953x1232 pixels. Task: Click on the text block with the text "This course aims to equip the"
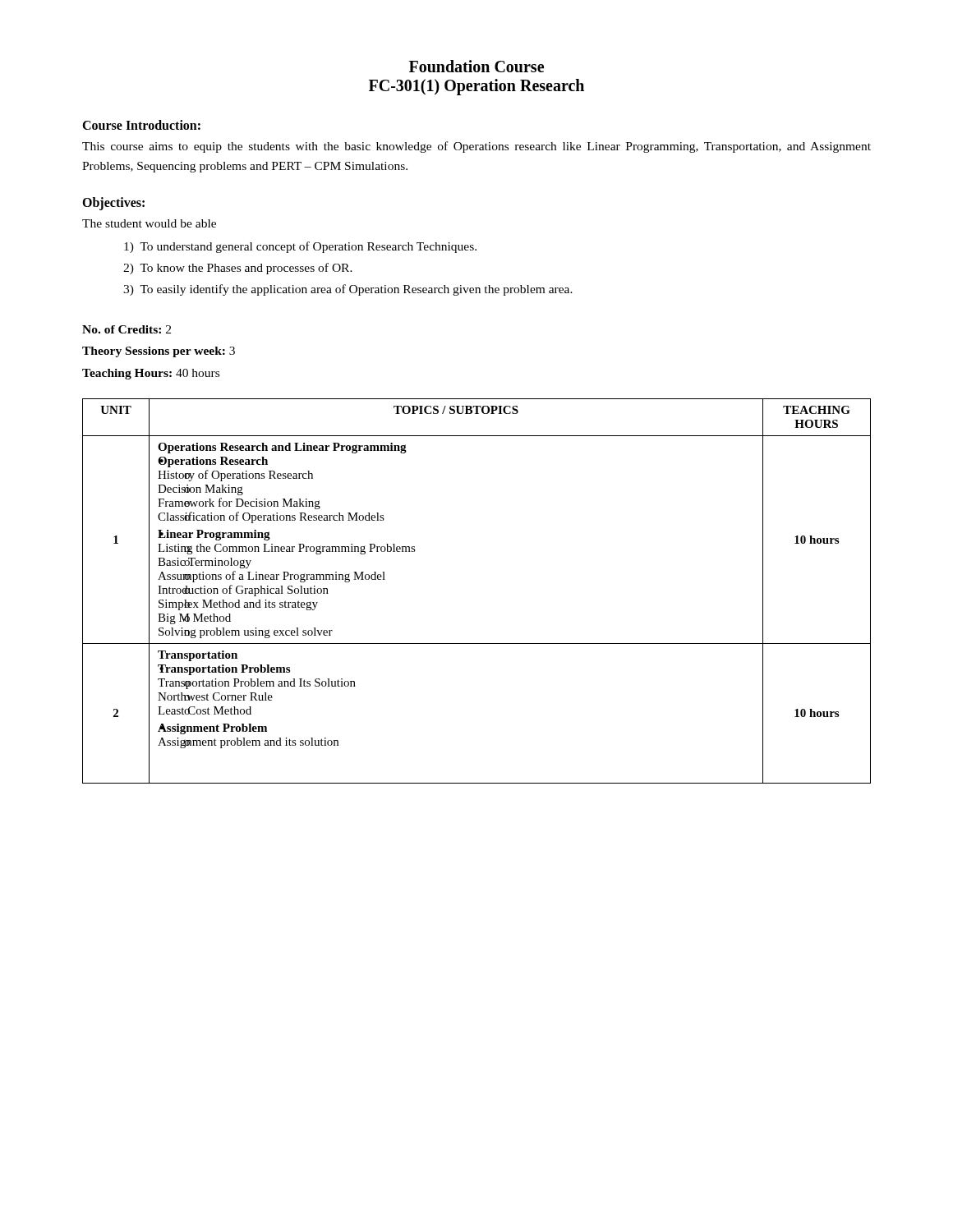coord(476,156)
